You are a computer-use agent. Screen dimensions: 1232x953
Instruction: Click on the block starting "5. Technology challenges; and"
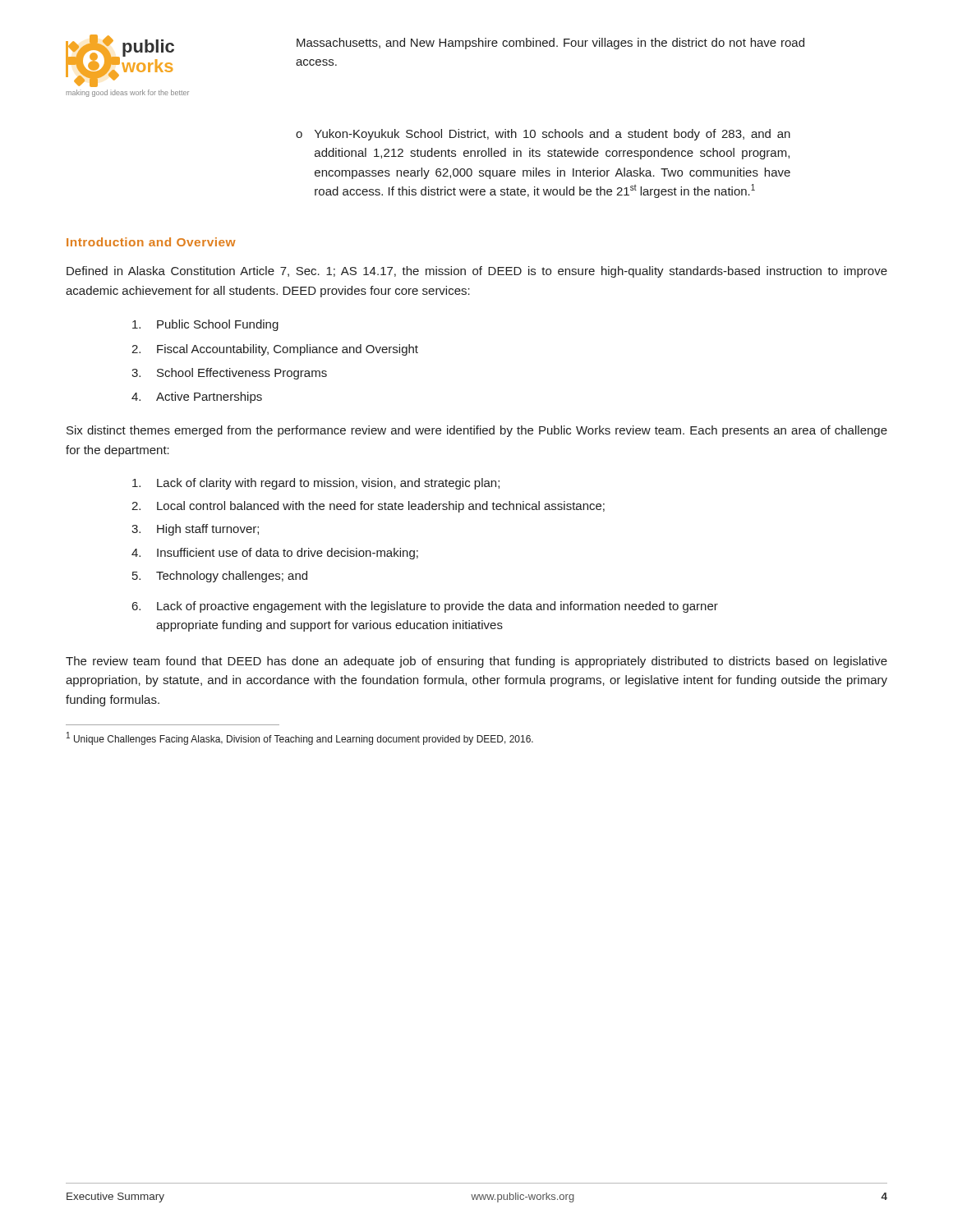pyautogui.click(x=220, y=575)
